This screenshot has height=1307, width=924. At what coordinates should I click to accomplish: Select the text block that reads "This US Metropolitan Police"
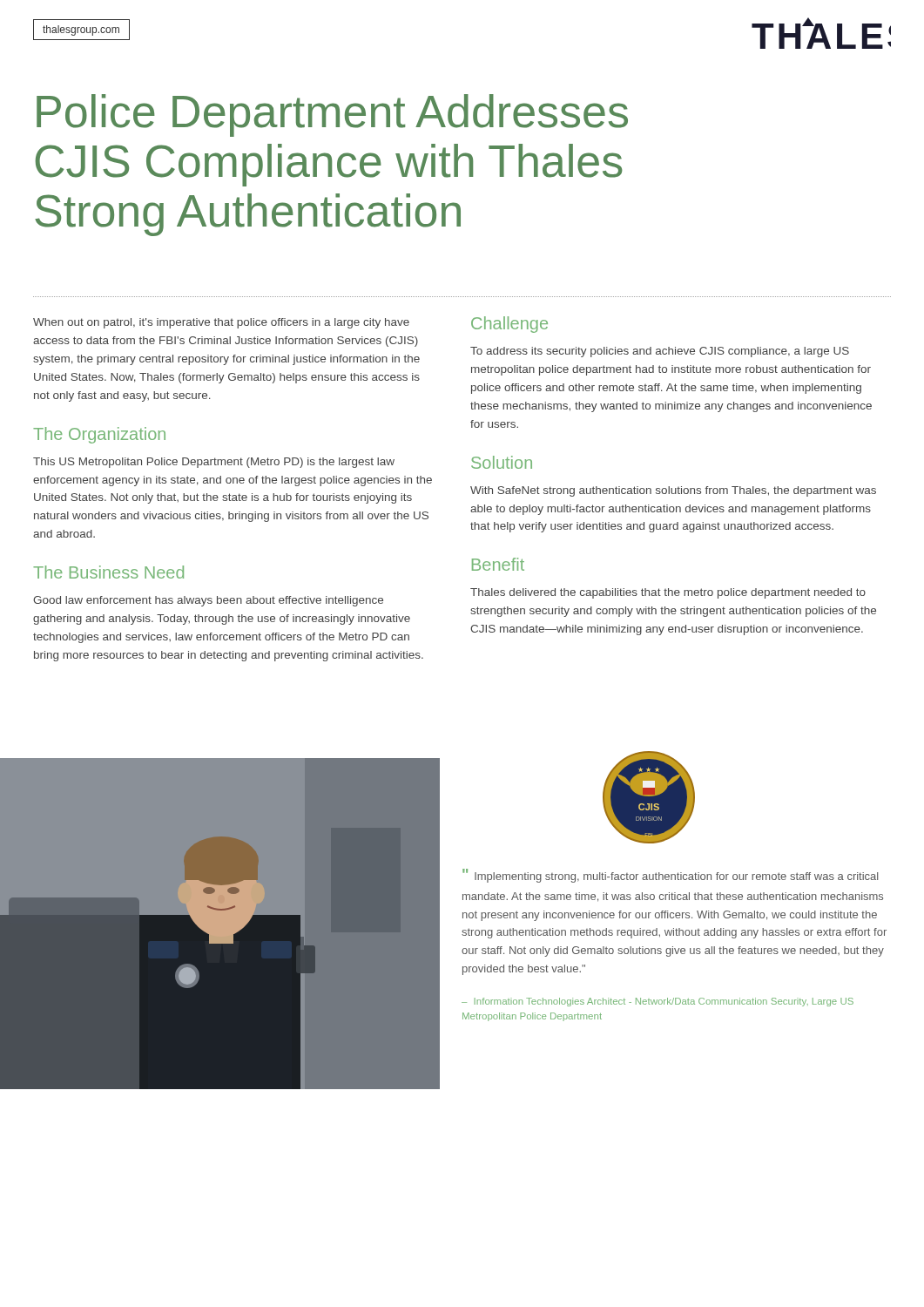233,497
